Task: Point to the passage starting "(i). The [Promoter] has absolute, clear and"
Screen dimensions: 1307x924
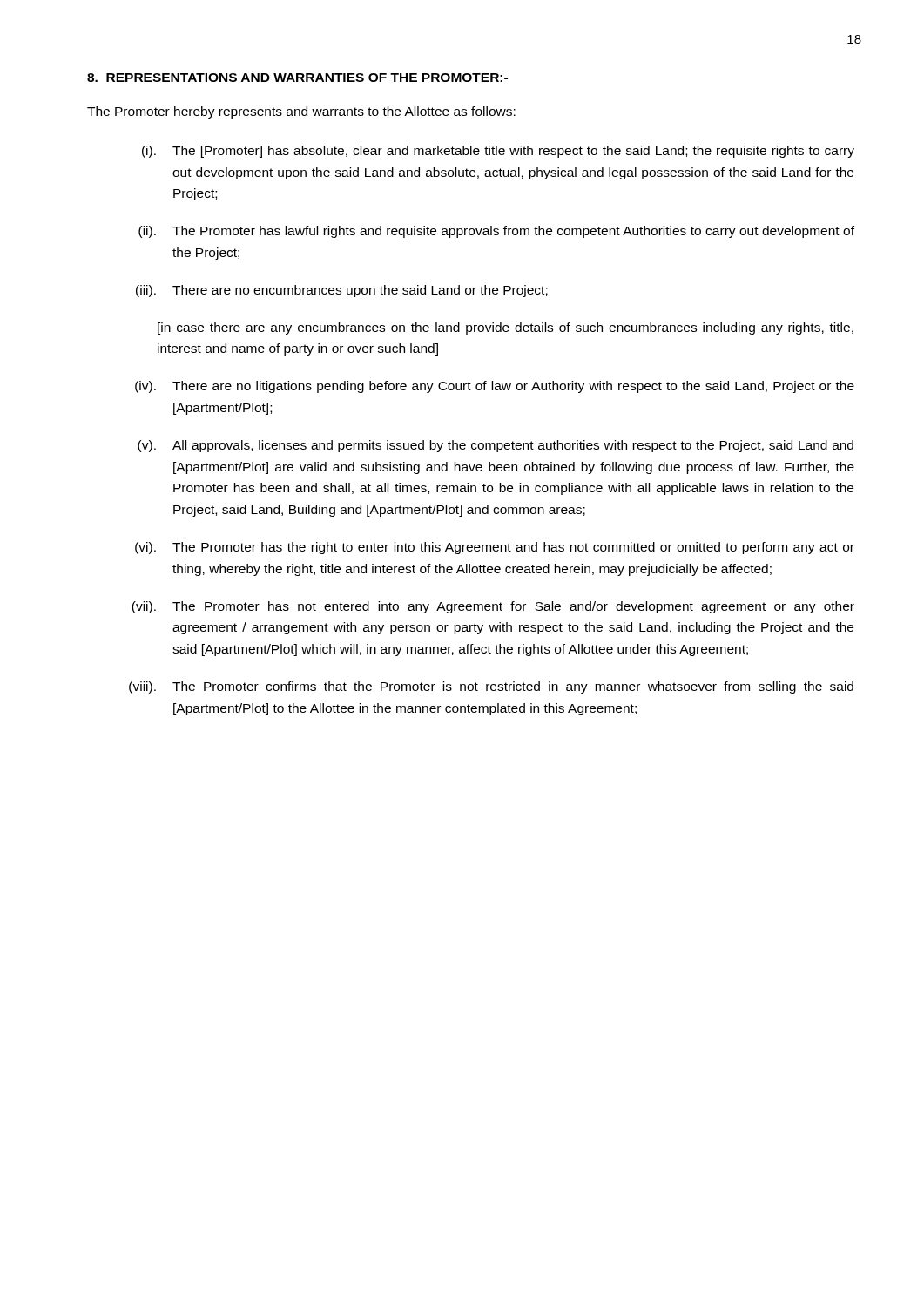Action: [471, 173]
